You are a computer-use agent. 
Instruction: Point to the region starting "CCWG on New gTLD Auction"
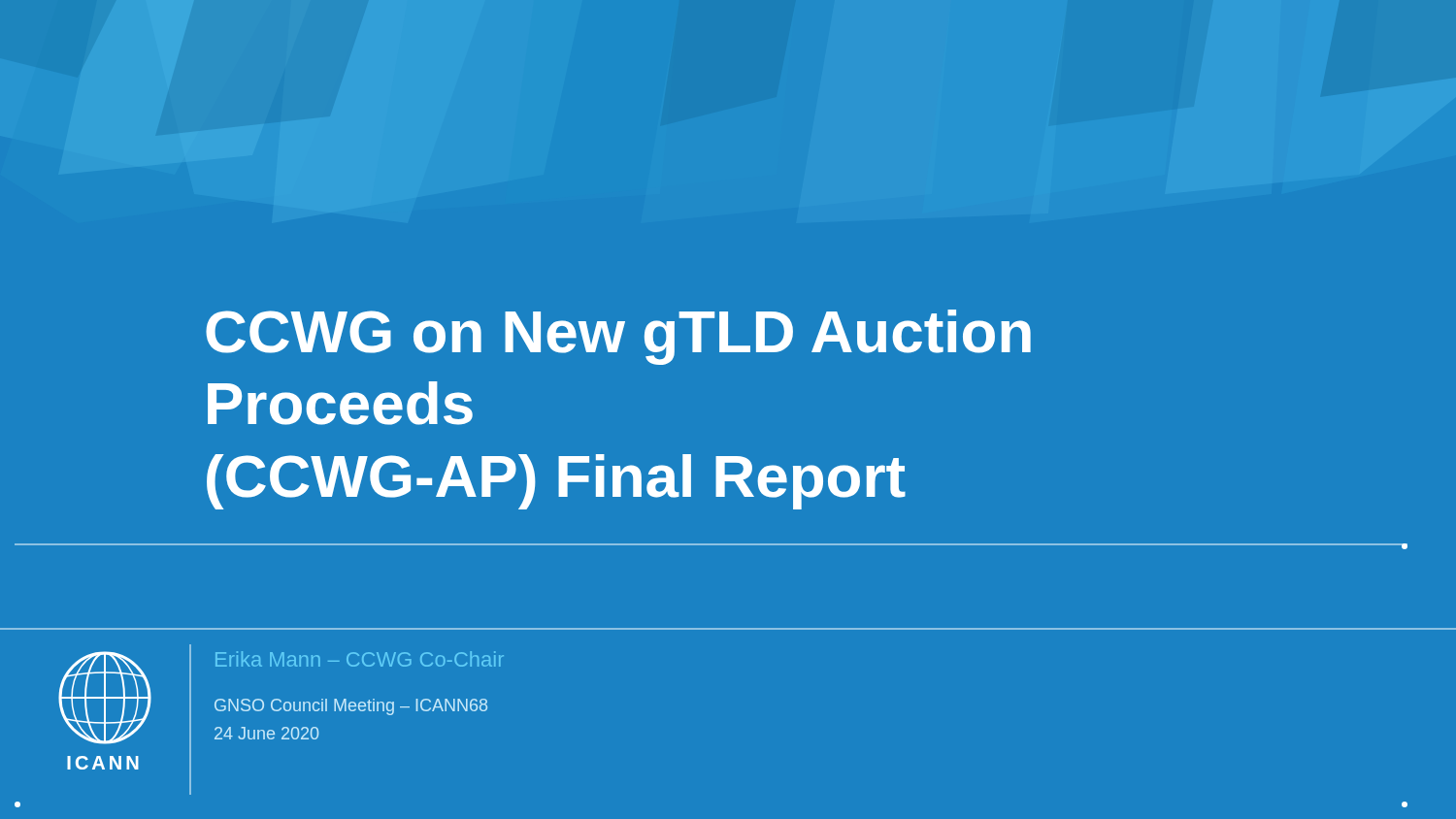(x=618, y=337)
